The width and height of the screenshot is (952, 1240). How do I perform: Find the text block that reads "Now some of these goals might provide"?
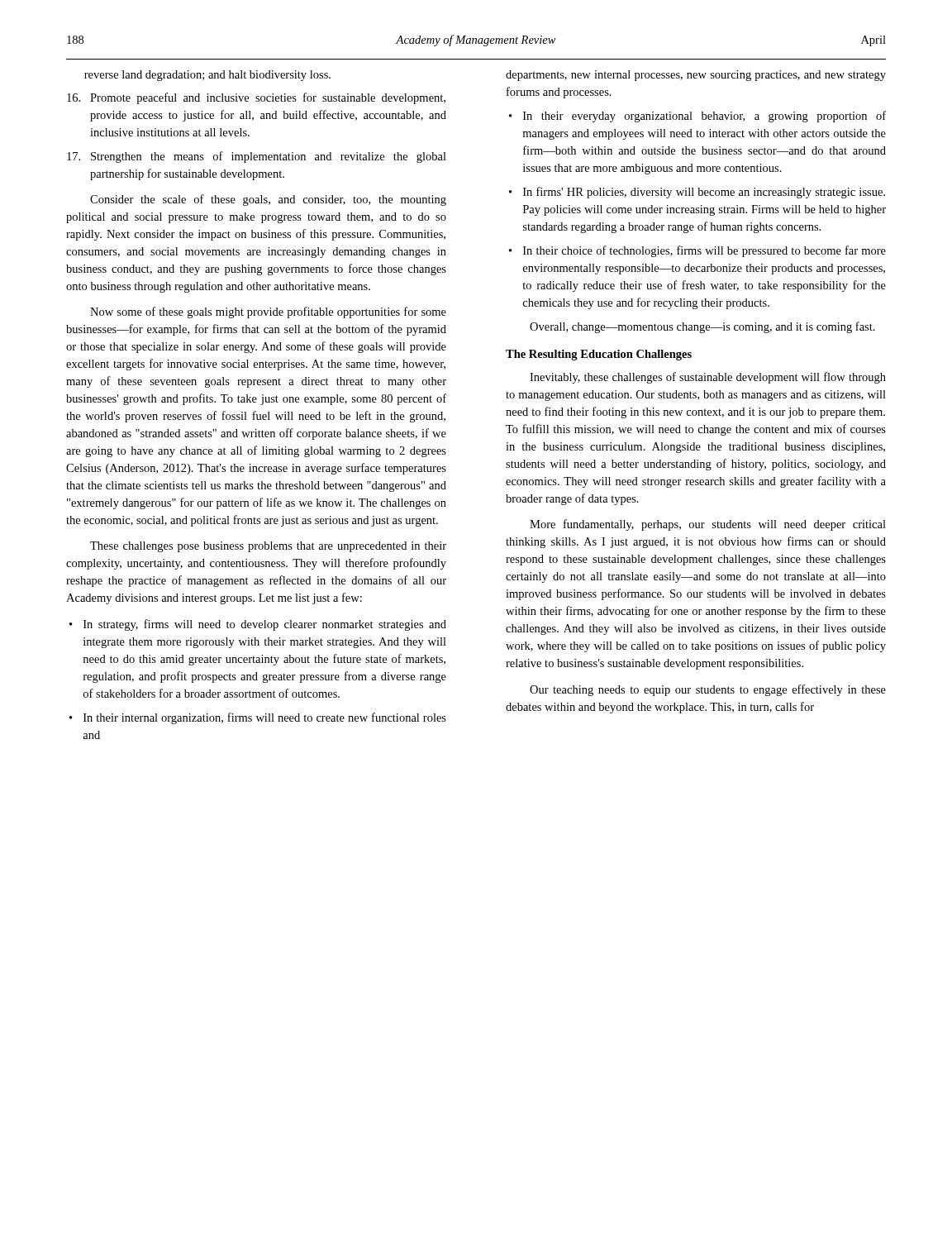click(256, 416)
